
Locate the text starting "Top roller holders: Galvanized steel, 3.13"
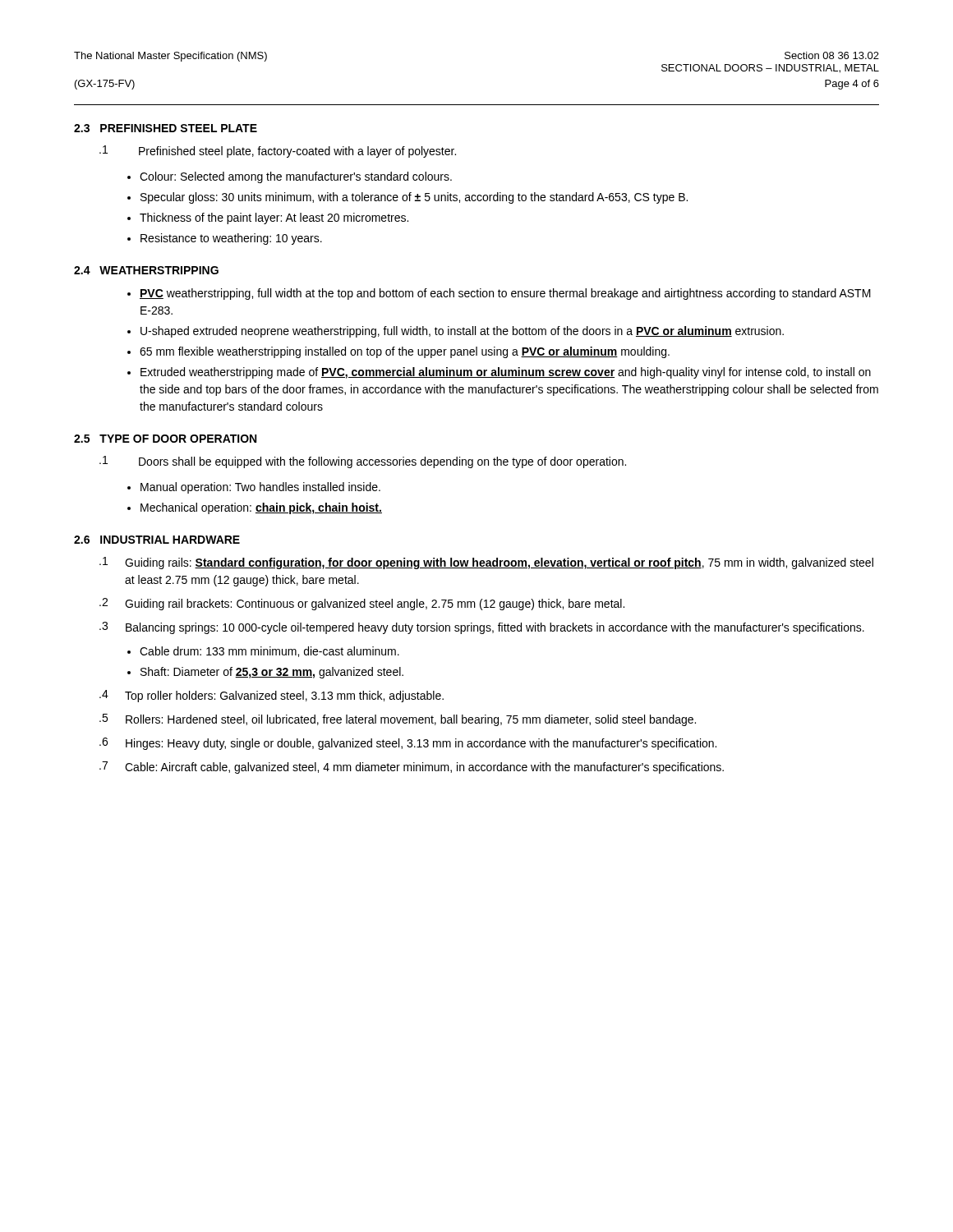[285, 696]
